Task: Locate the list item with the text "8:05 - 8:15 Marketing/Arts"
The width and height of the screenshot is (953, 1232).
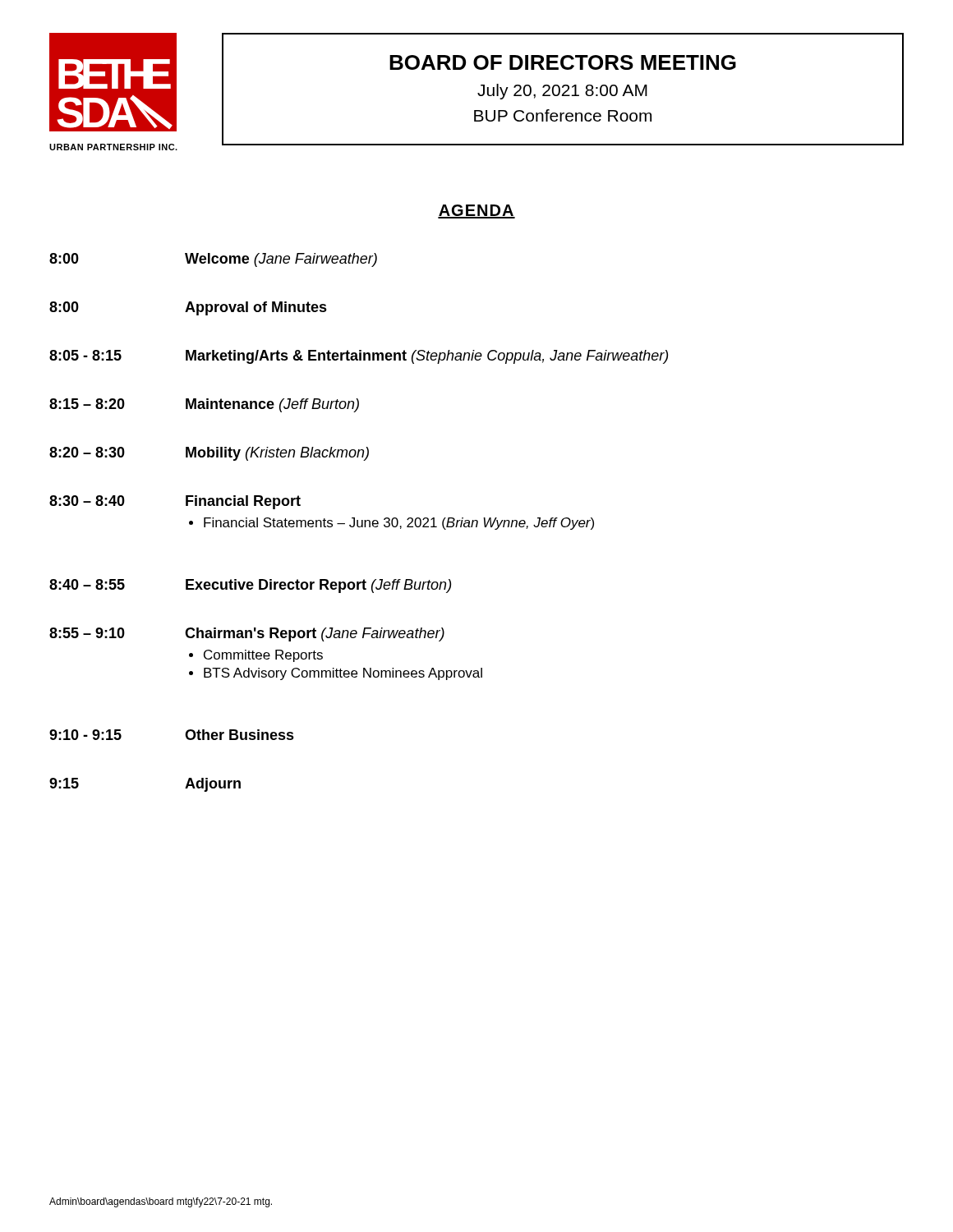Action: click(x=476, y=356)
